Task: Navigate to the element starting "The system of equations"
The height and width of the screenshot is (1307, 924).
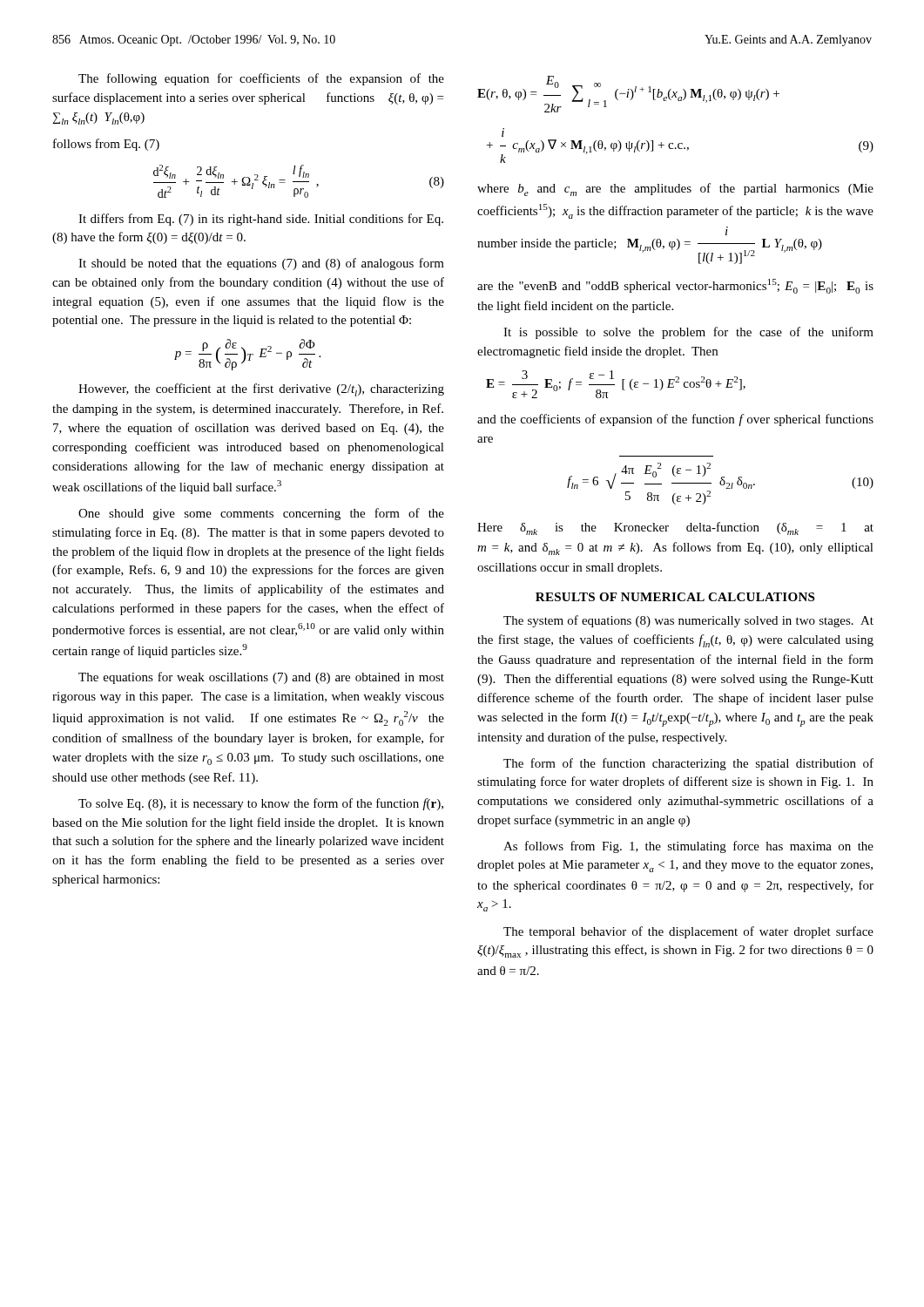Action: (675, 679)
